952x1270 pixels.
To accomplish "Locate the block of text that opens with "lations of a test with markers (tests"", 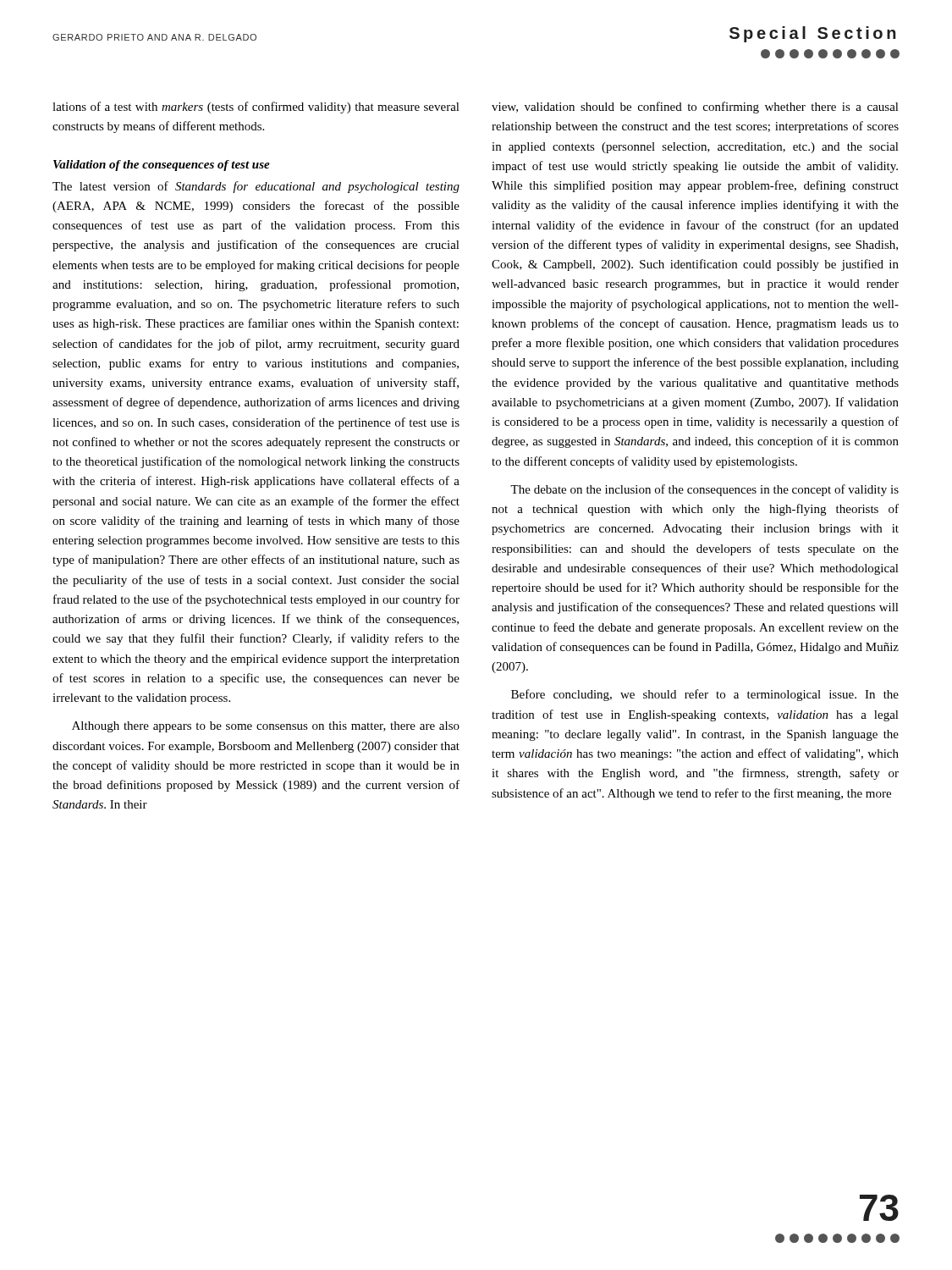I will (256, 117).
